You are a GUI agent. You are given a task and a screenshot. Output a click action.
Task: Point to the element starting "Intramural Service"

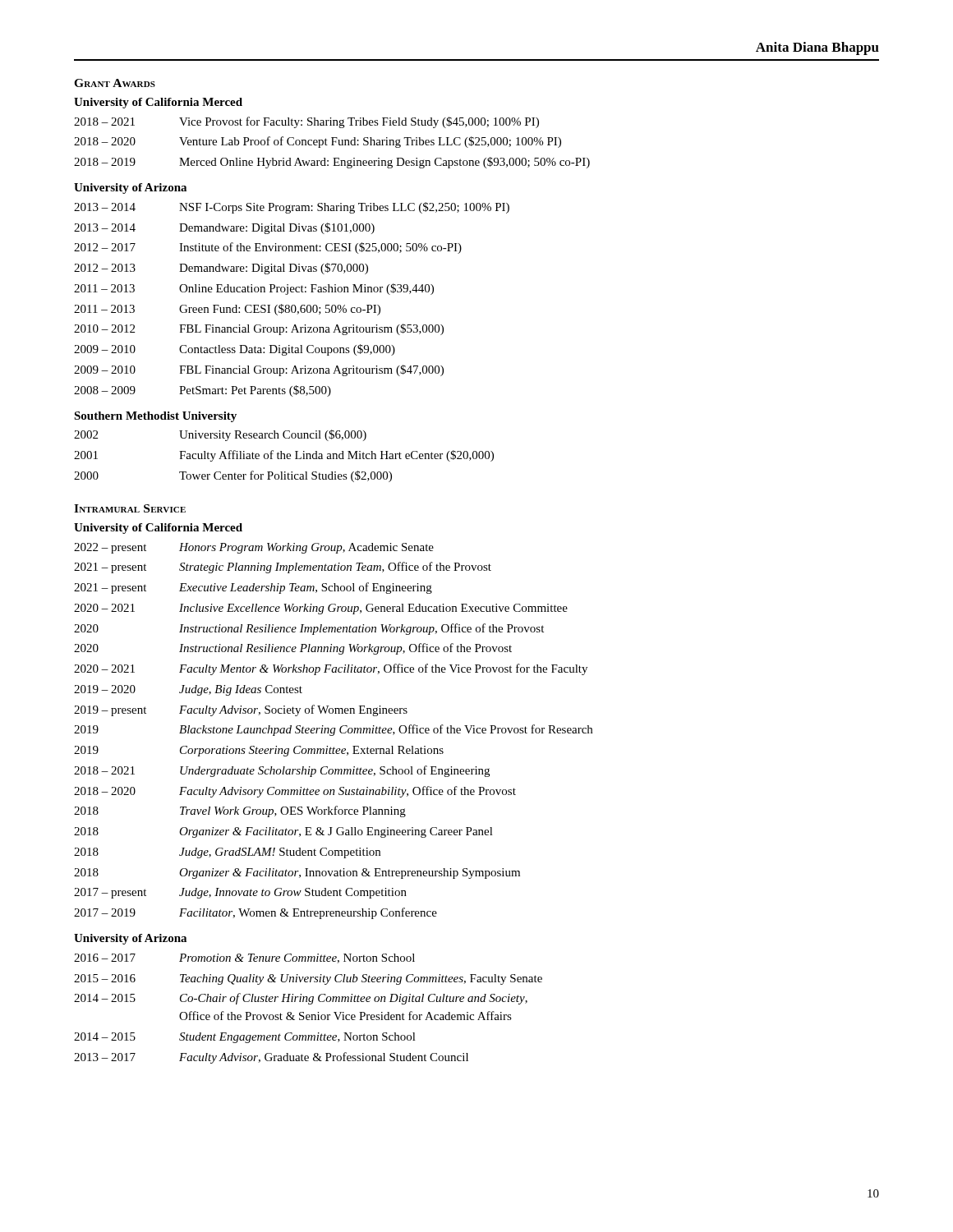130,508
